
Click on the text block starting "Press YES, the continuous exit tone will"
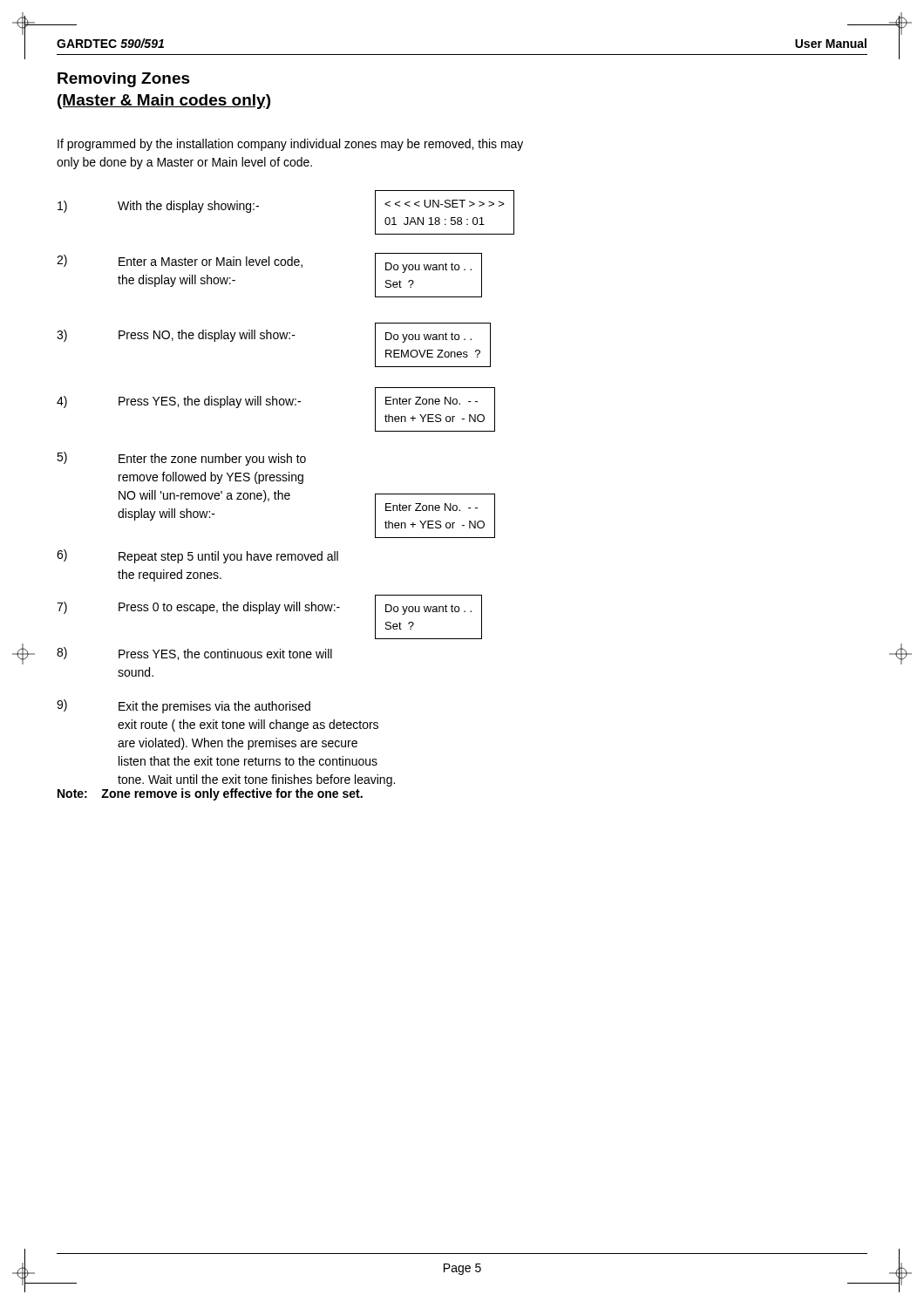click(x=225, y=663)
